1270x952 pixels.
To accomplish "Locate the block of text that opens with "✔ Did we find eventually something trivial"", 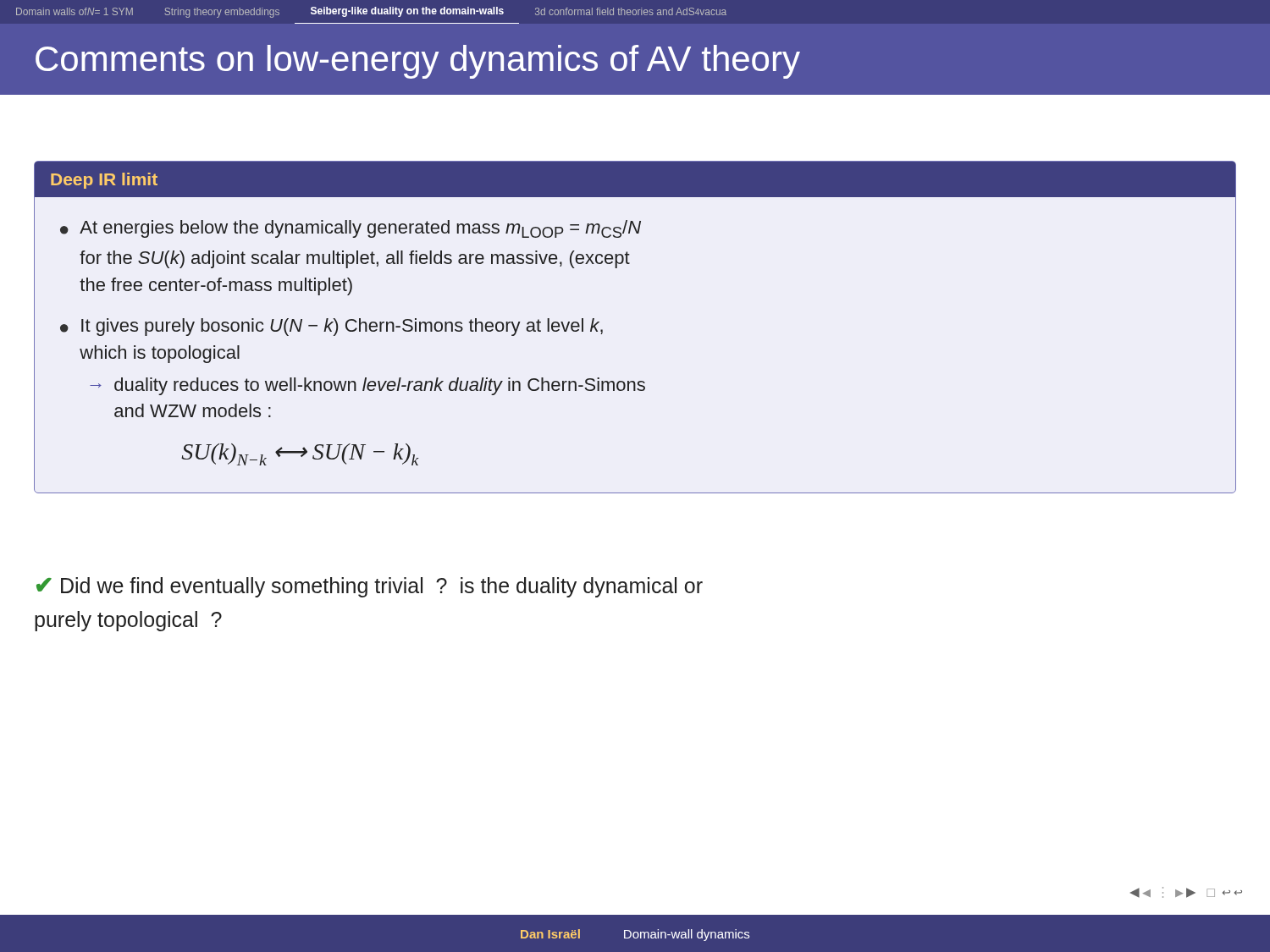I will [x=368, y=602].
